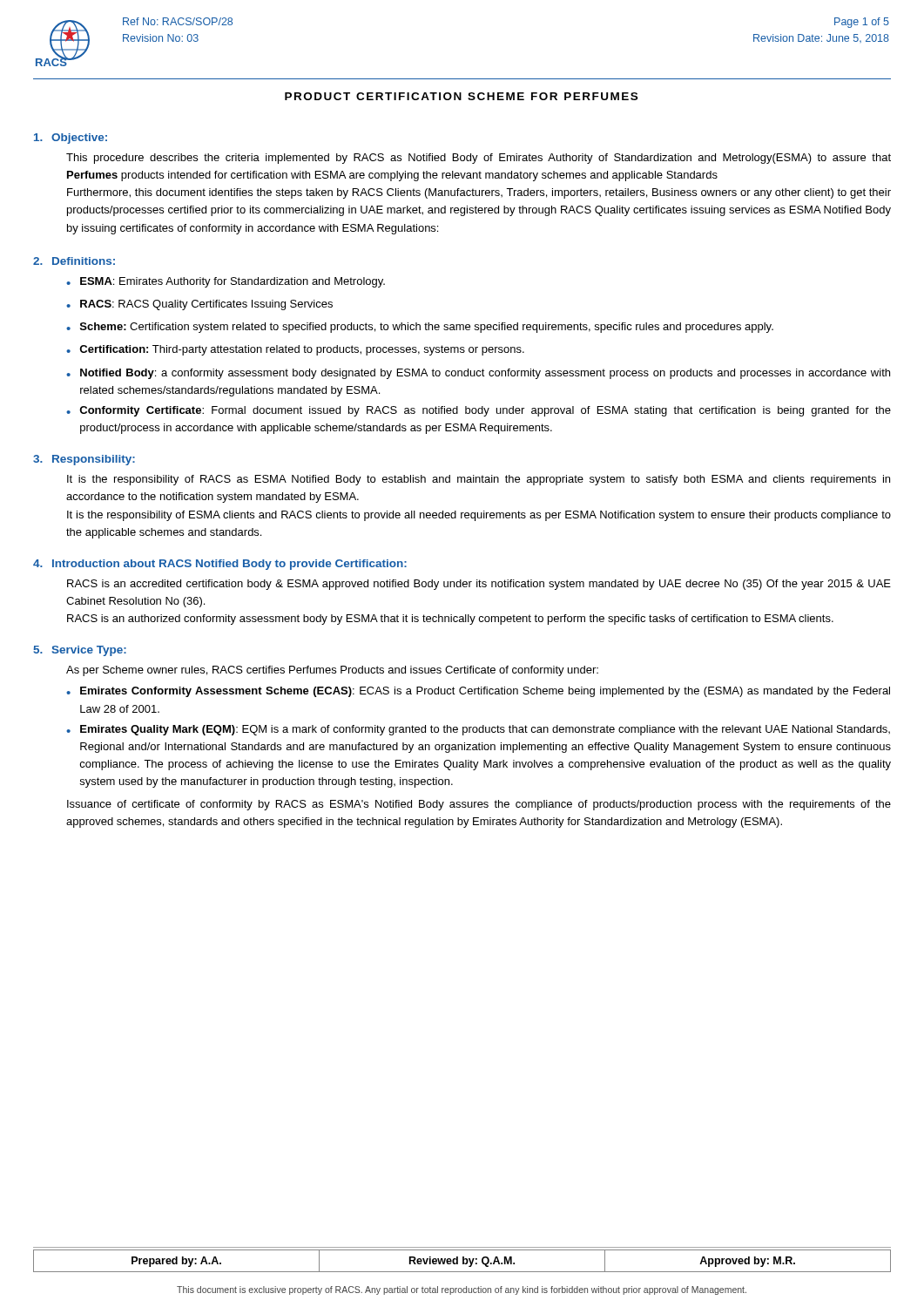This screenshot has width=924, height=1307.
Task: Click on the text starting "• Scheme: Certification system related to specified products,"
Action: tap(420, 328)
